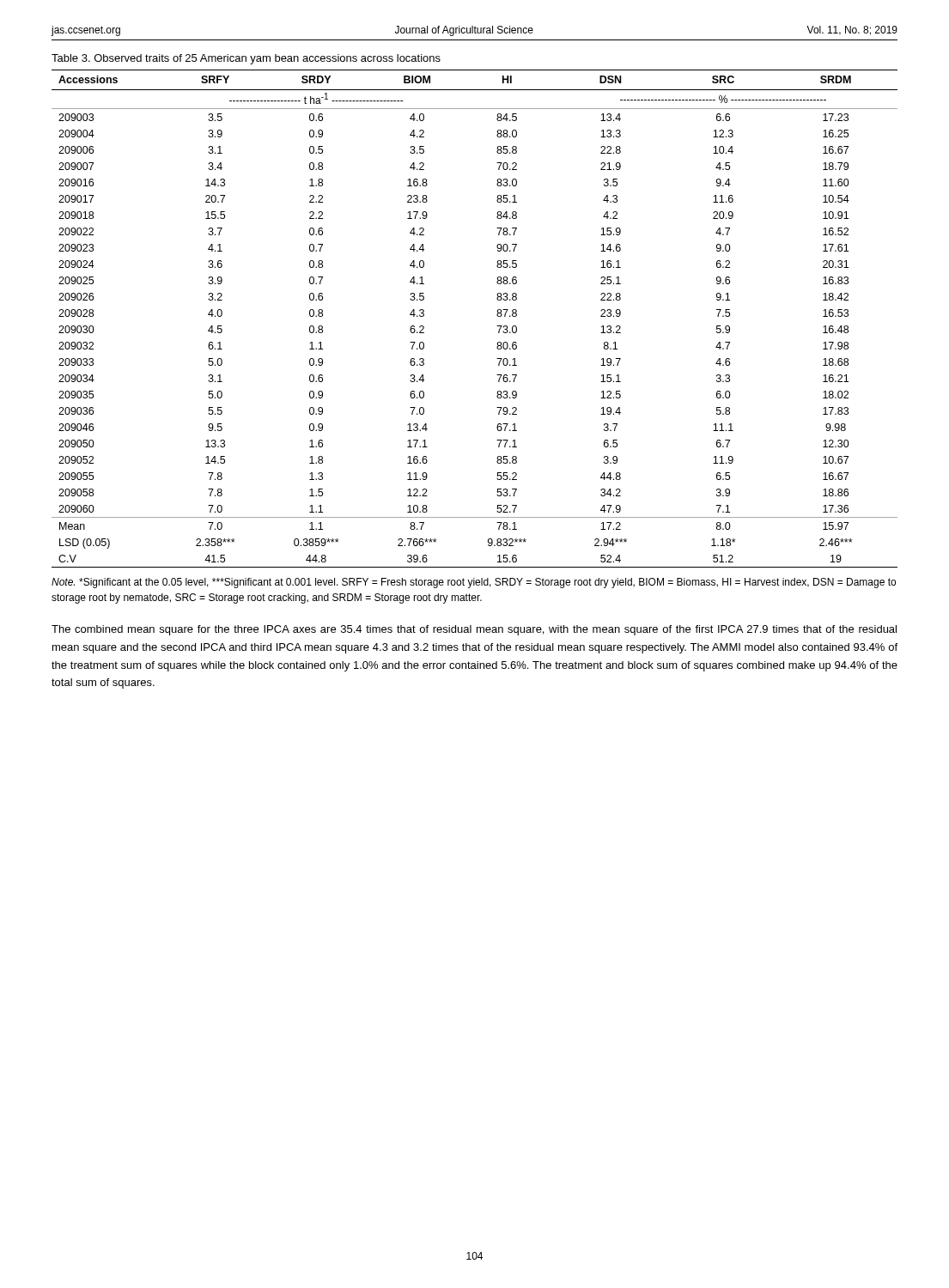Locate the caption with the text "Table 3. Observed traits of 25"

[x=246, y=58]
